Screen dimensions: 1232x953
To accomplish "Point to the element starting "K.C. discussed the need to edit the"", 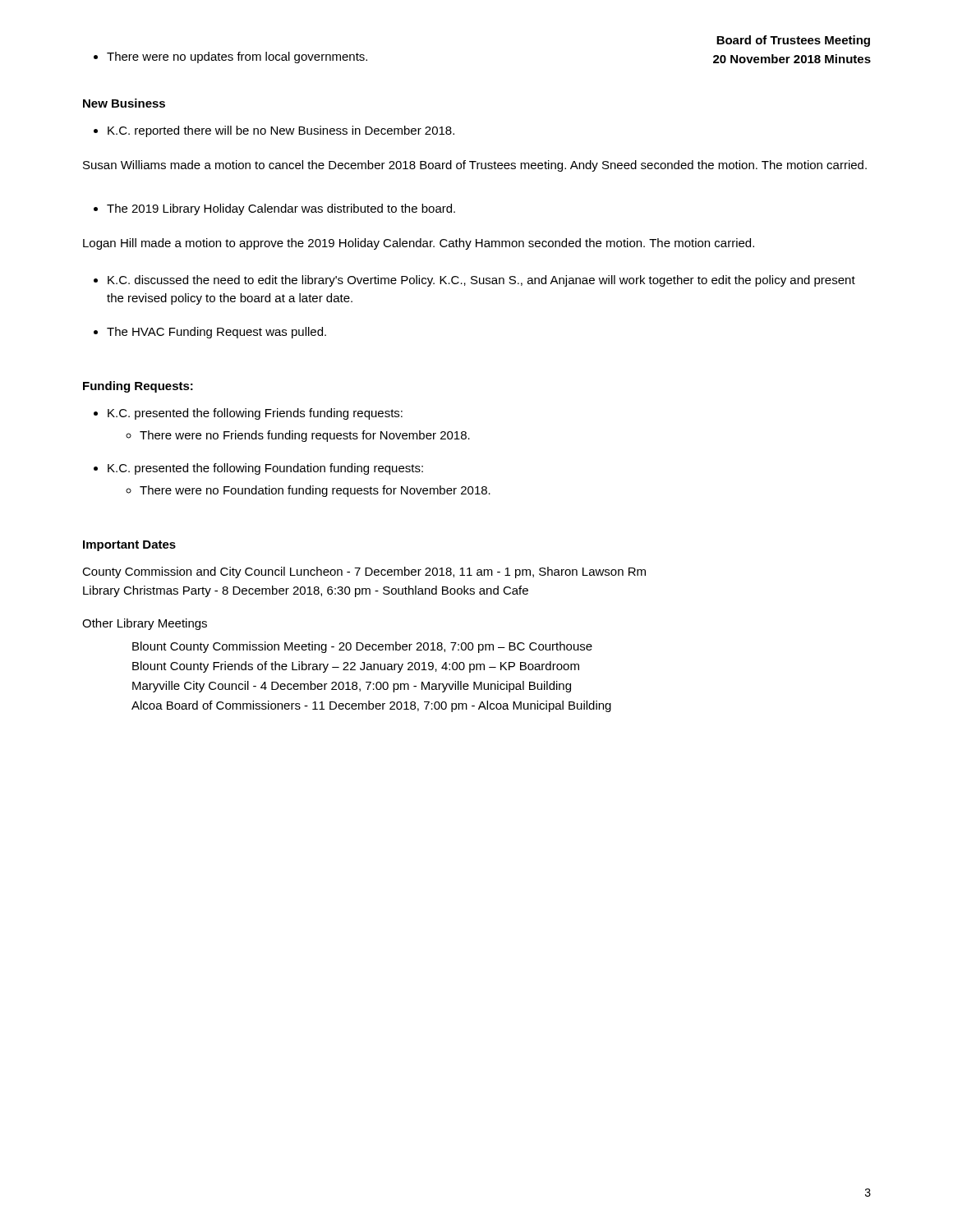I will pyautogui.click(x=489, y=289).
